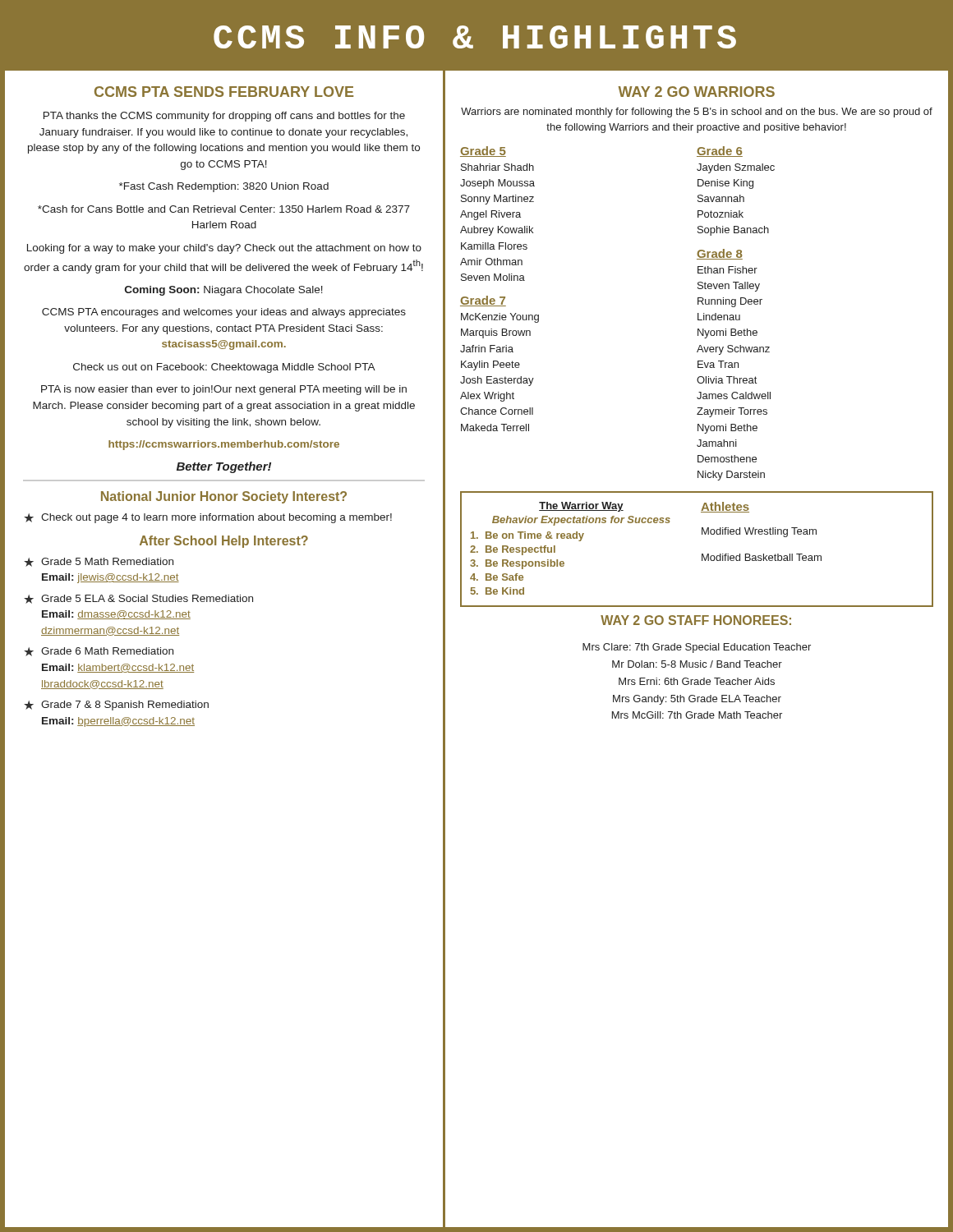Click on the region starting "Ethan Fisher Steven Talley Running Deer"
The height and width of the screenshot is (1232, 953).
pyautogui.click(x=727, y=270)
